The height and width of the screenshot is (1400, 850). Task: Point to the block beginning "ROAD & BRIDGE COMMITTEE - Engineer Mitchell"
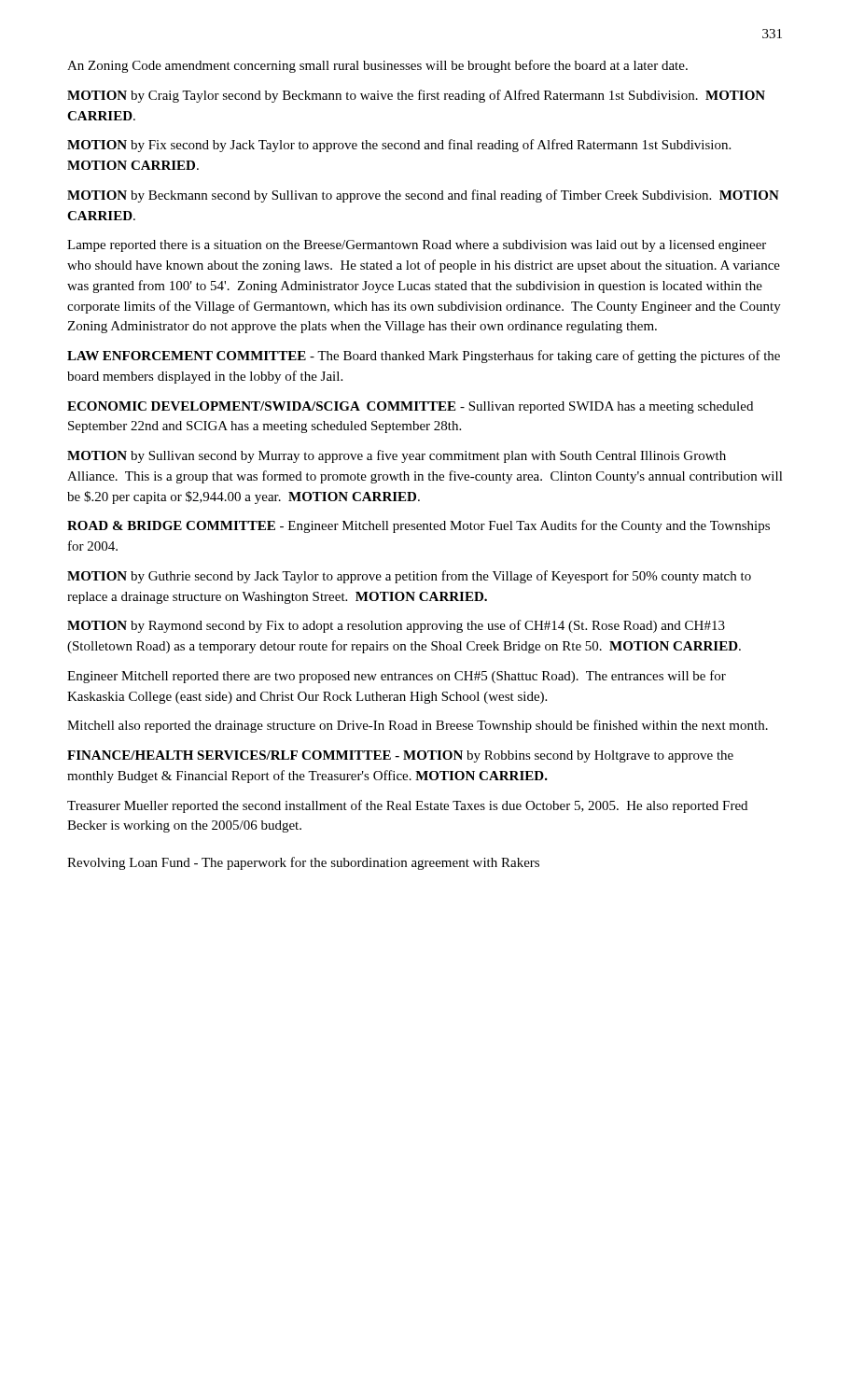click(x=419, y=536)
